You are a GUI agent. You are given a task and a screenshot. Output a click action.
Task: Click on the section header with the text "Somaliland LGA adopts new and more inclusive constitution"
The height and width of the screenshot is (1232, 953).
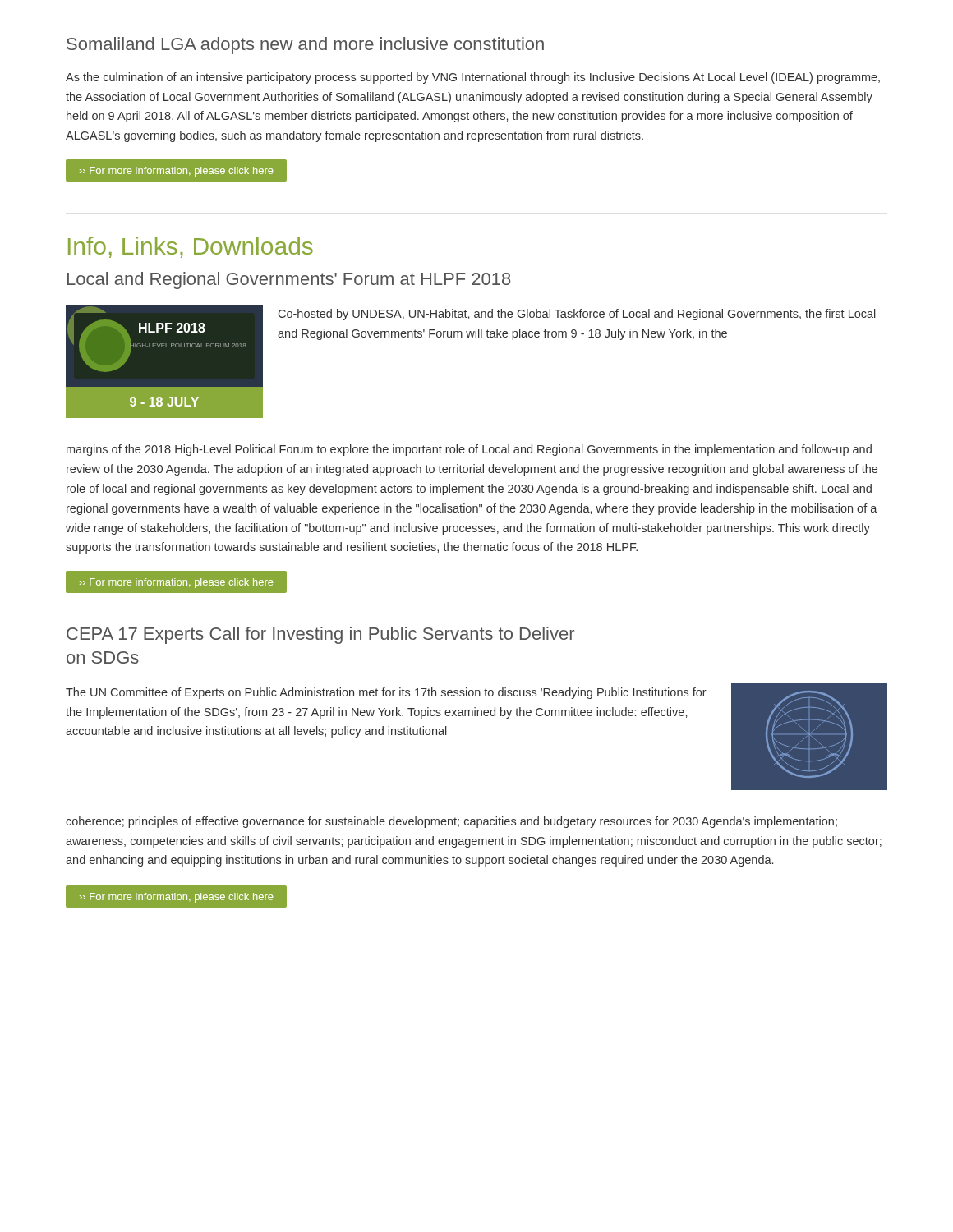point(305,44)
